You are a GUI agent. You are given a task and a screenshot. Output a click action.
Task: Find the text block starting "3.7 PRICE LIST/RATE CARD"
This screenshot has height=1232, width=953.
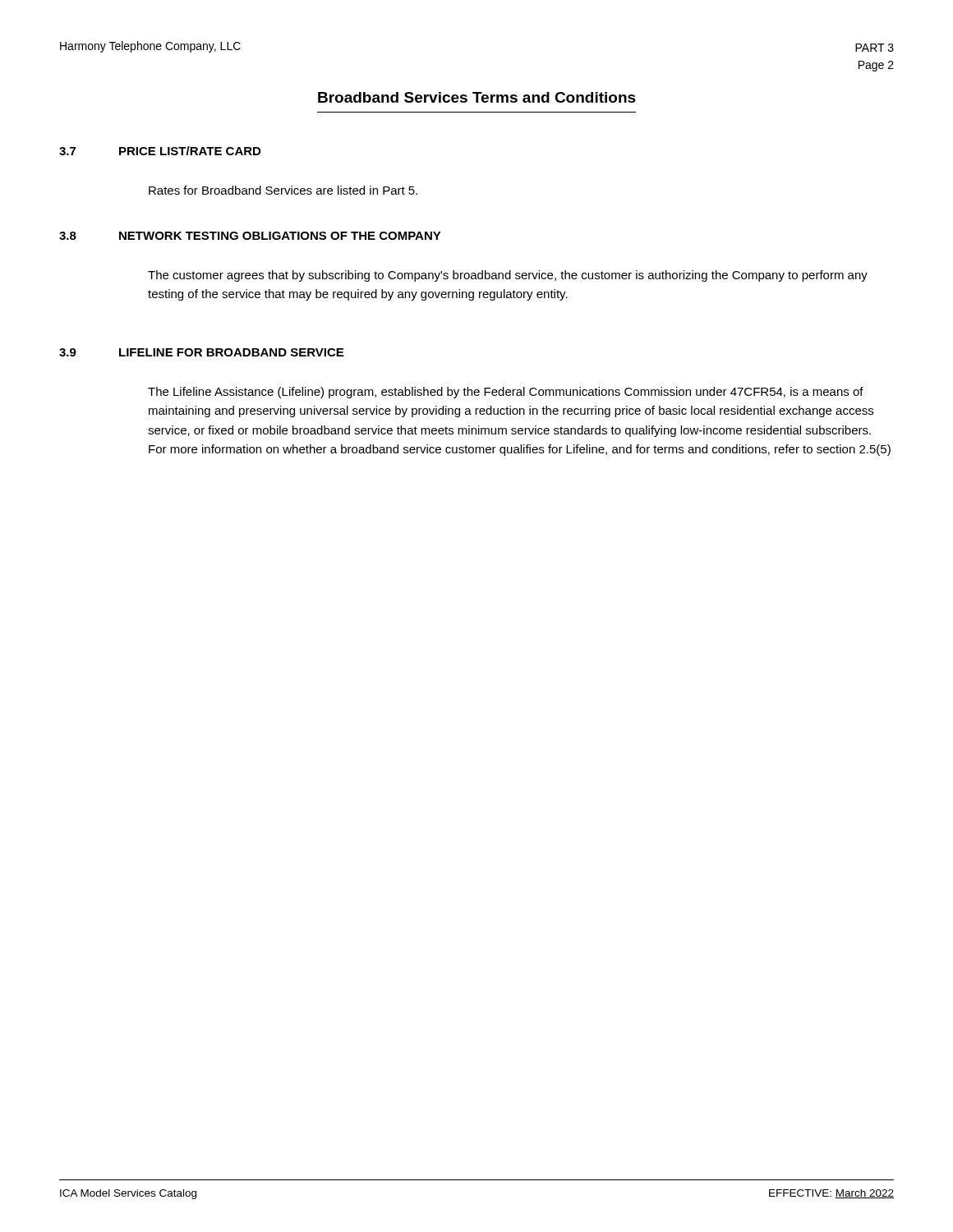pyautogui.click(x=160, y=151)
